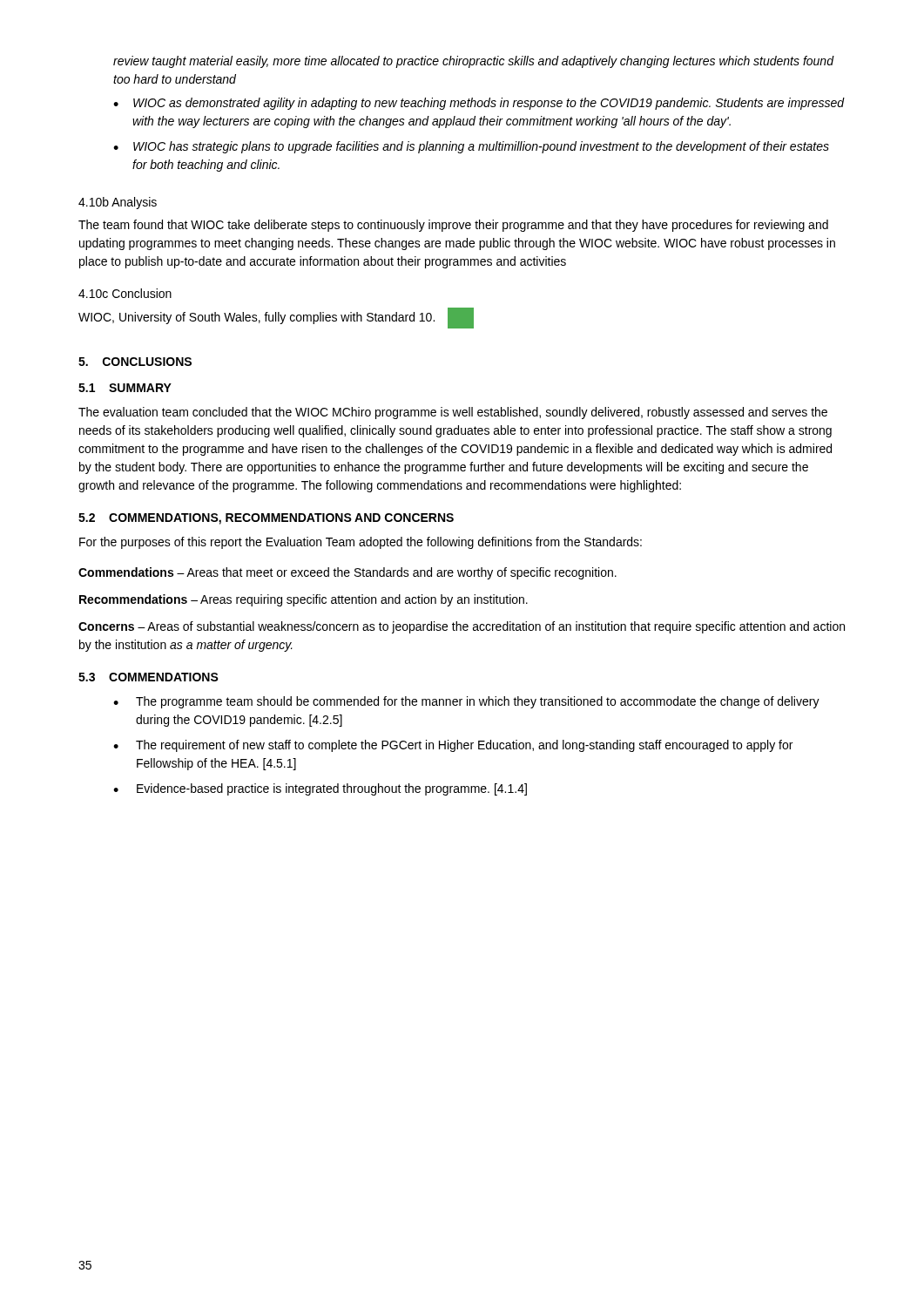Locate the text starting "5.2 COMMENDATIONS, RECOMMENDATIONS AND"

click(266, 518)
